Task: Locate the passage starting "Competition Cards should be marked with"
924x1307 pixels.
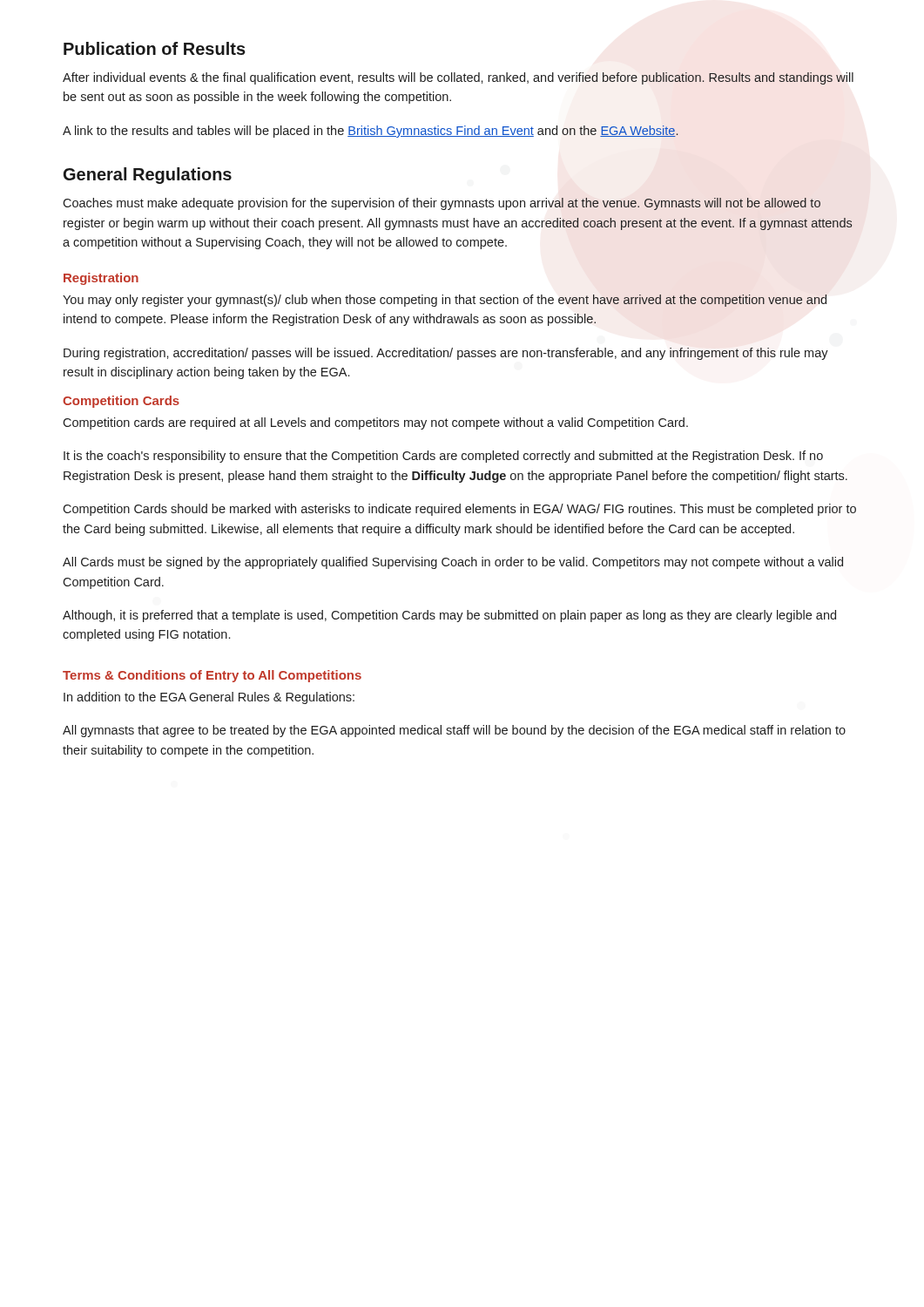Action: (x=460, y=519)
